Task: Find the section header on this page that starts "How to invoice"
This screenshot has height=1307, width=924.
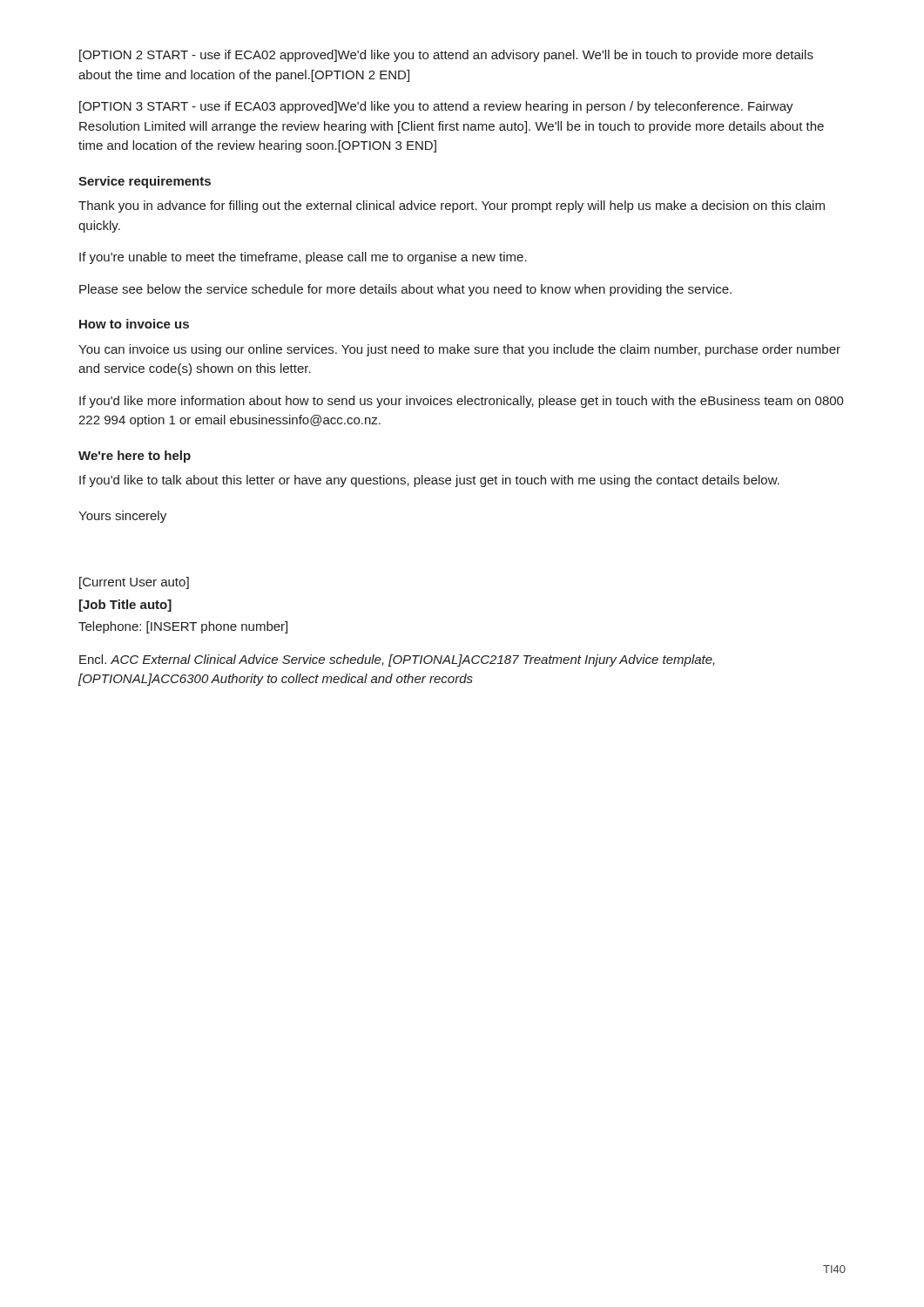Action: click(x=134, y=324)
